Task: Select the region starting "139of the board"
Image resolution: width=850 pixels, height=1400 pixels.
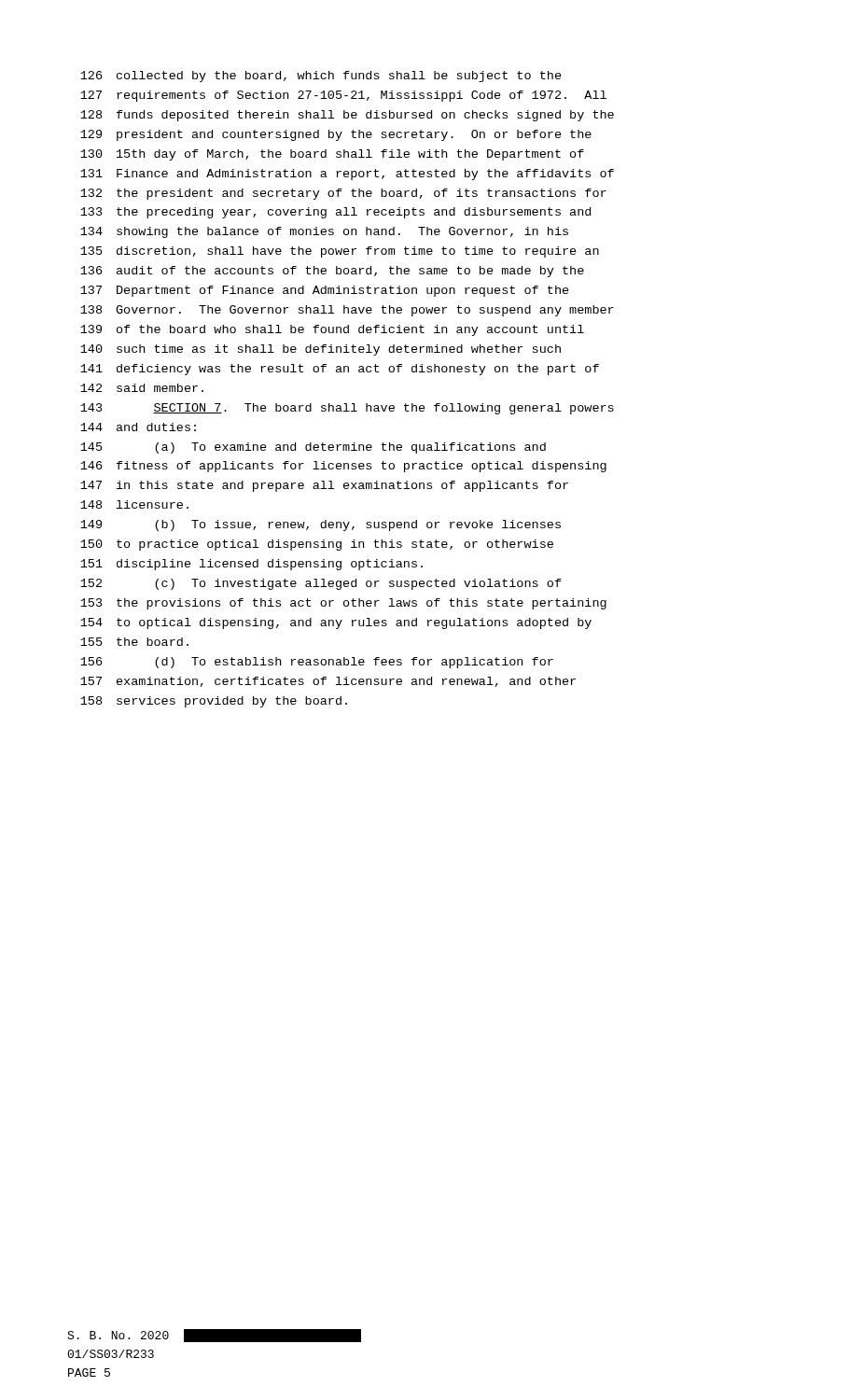Action: coord(425,331)
